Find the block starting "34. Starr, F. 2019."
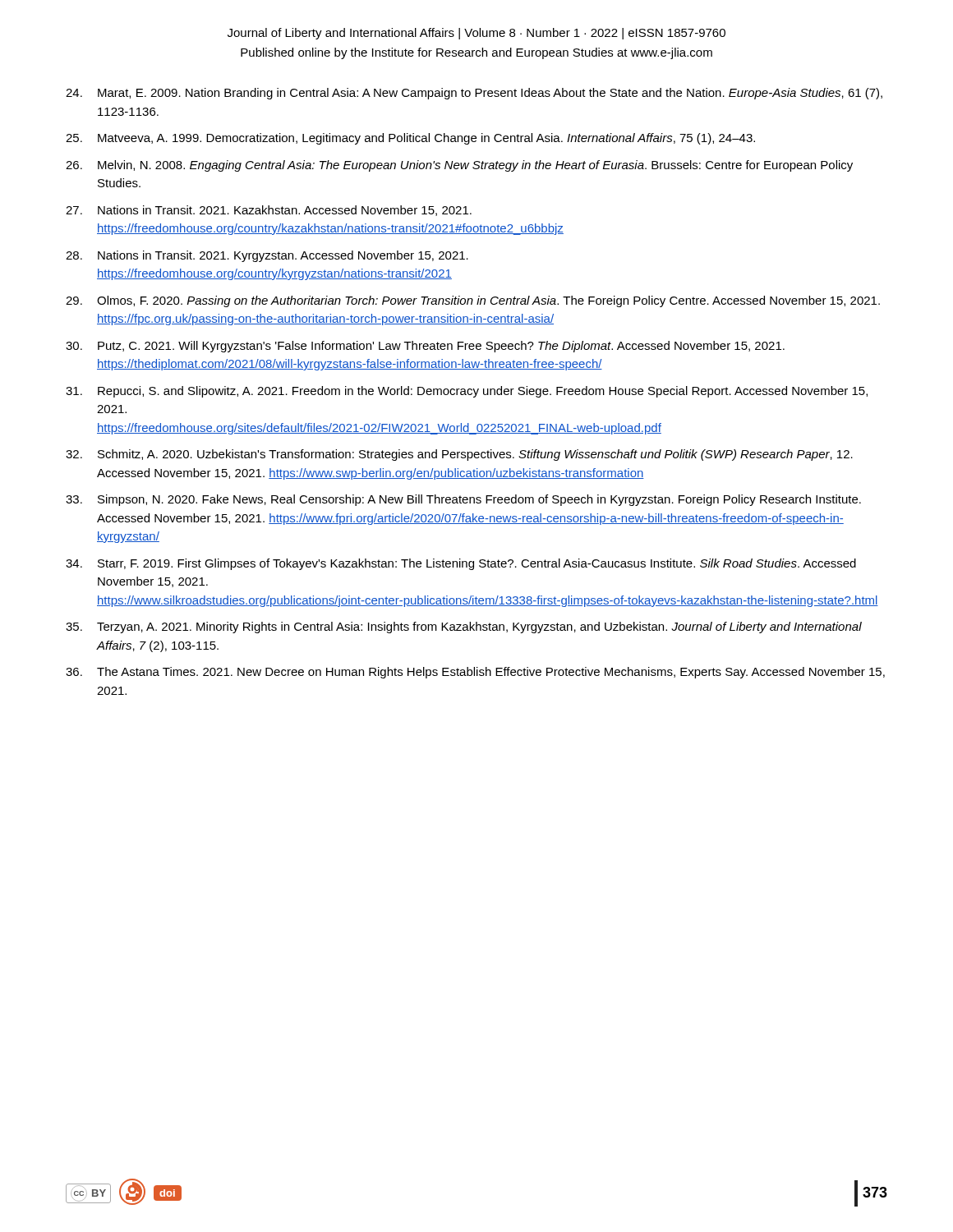Screen dimensions: 1232x953 click(x=461, y=564)
